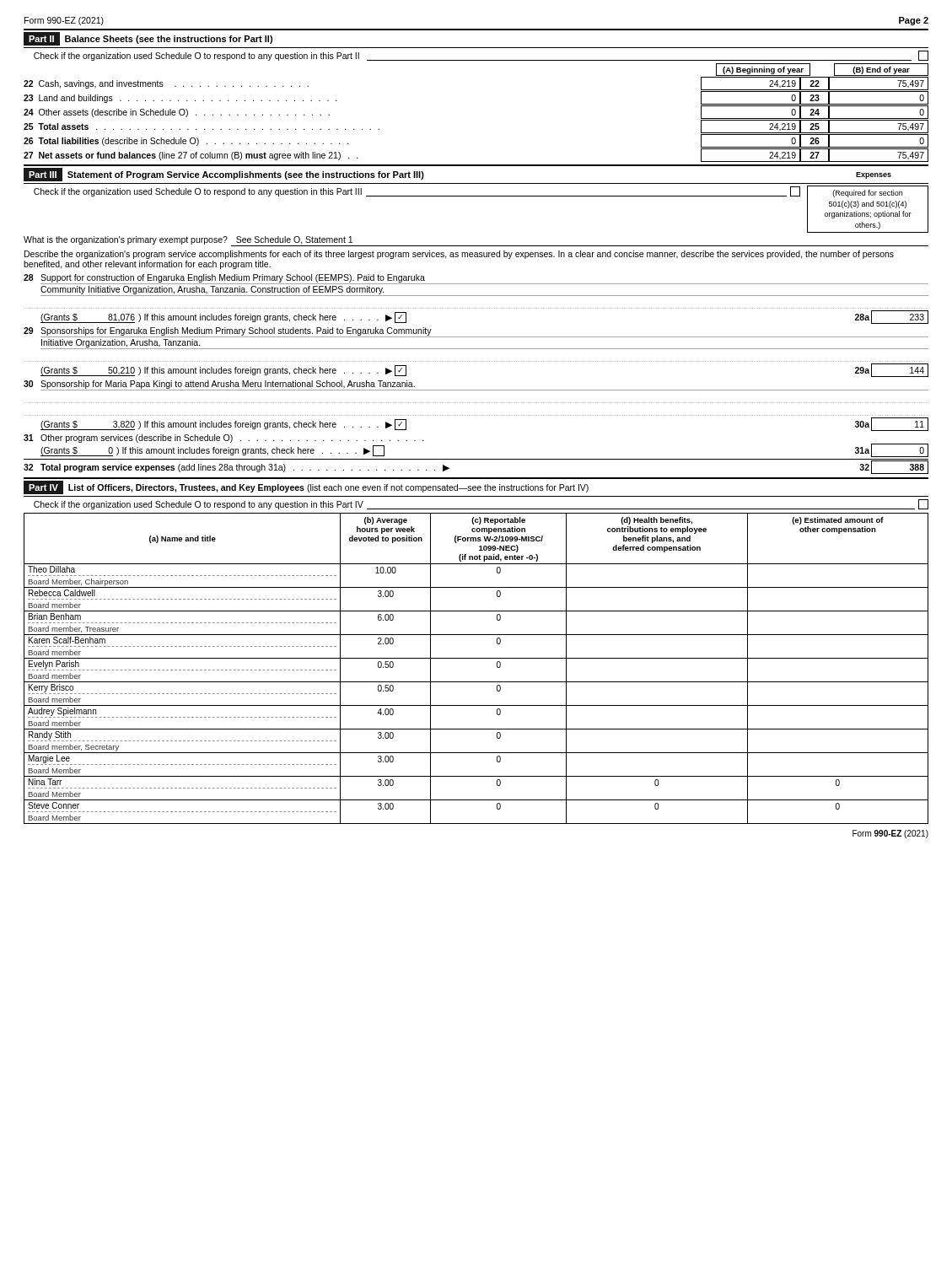
Task: Find the text block containing "Describe the organization's program service"
Action: 459,259
